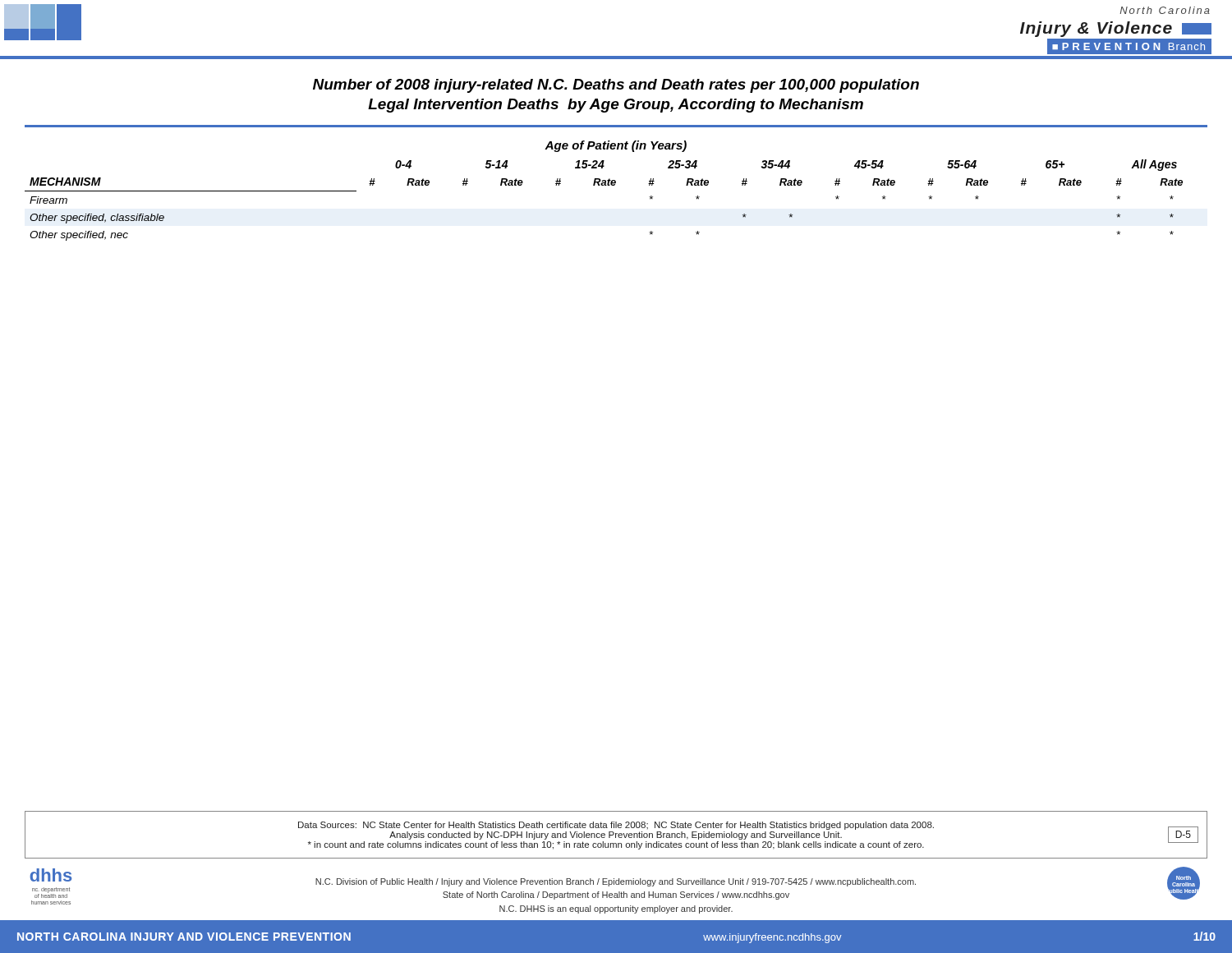The height and width of the screenshot is (953, 1232).
Task: Select the table
Action: [x=616, y=188]
